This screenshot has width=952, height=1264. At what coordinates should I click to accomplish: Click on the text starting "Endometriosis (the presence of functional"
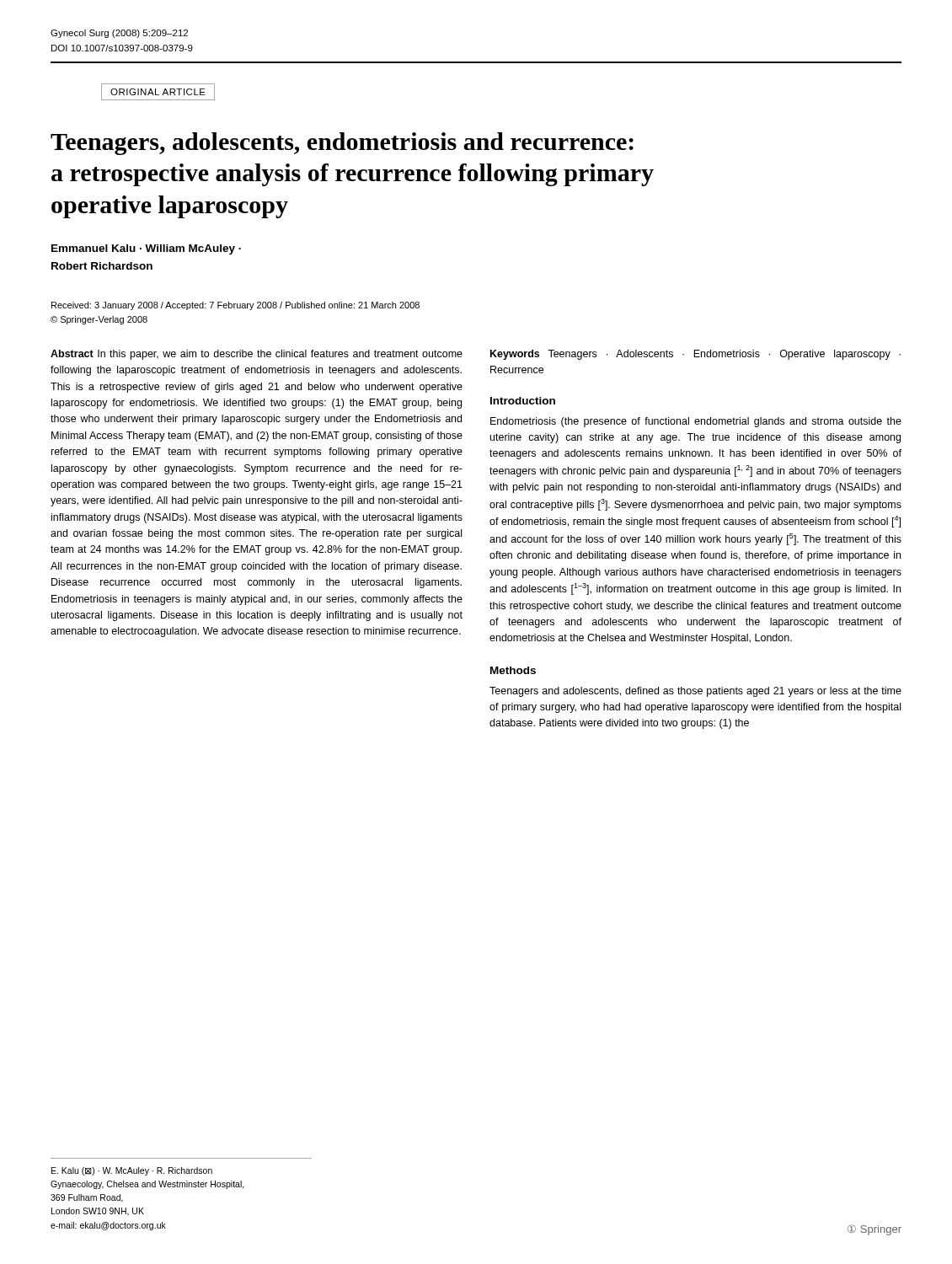coord(695,530)
